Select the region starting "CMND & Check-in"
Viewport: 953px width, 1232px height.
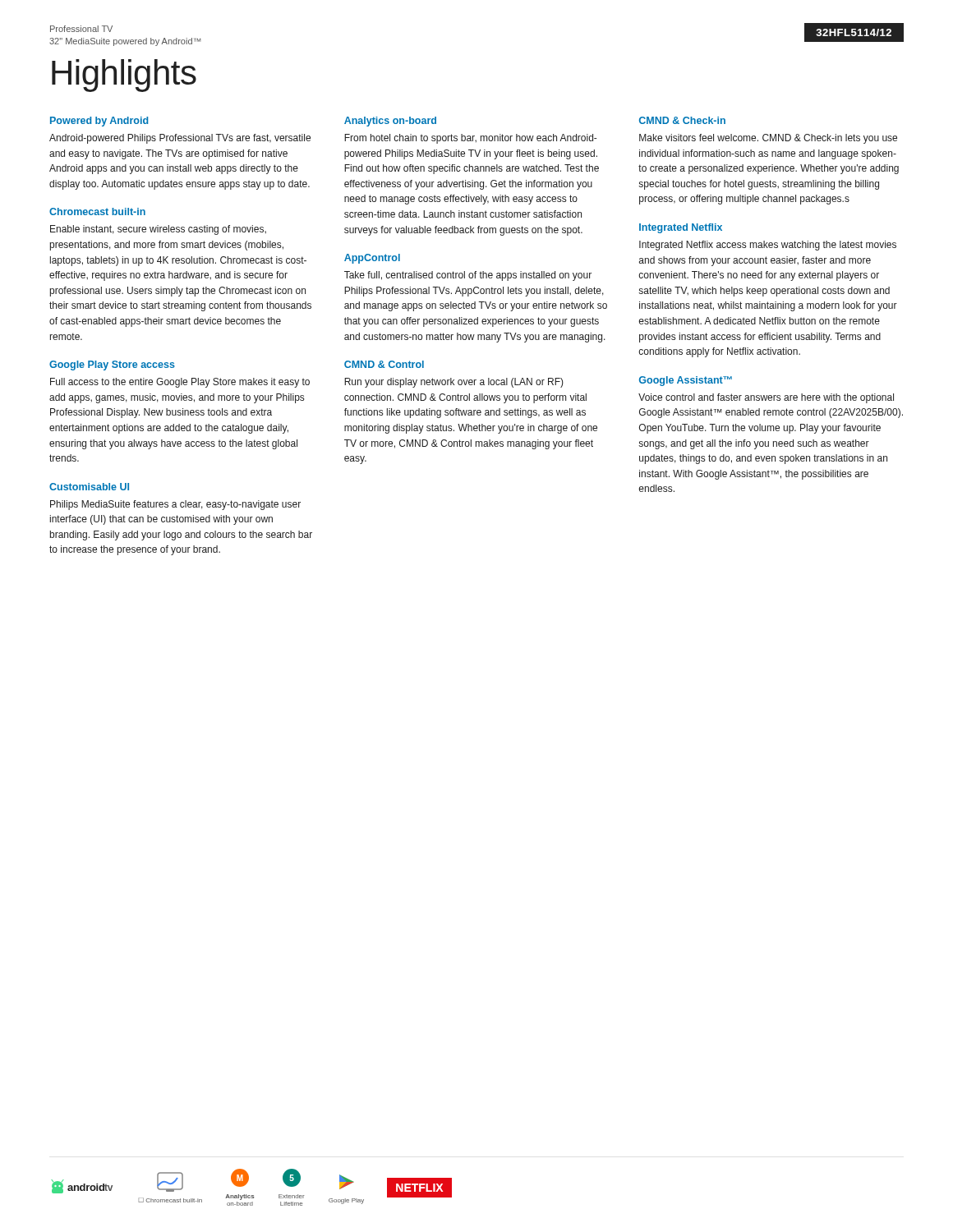682,121
